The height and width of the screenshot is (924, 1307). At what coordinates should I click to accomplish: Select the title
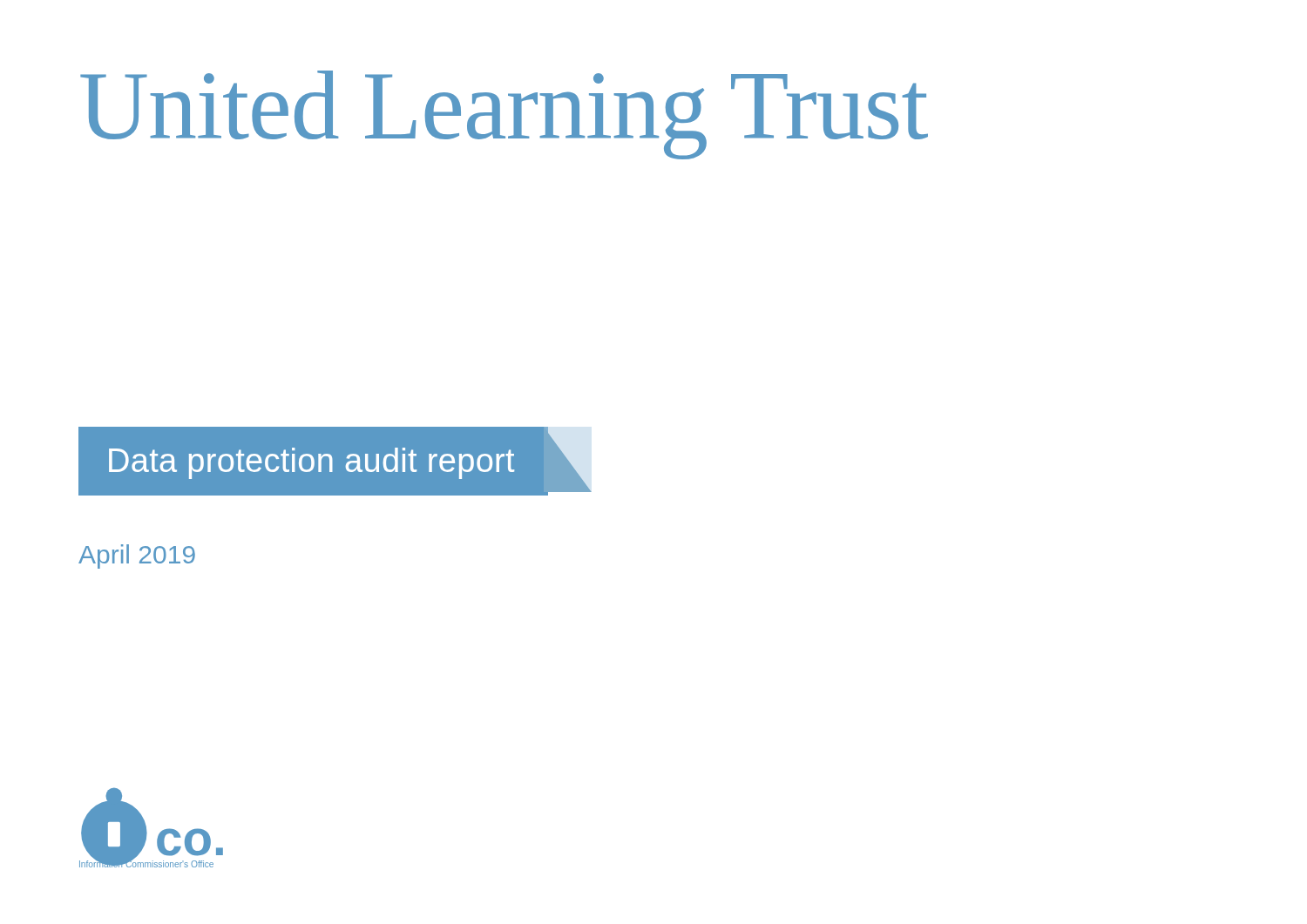pyautogui.click(x=654, y=106)
